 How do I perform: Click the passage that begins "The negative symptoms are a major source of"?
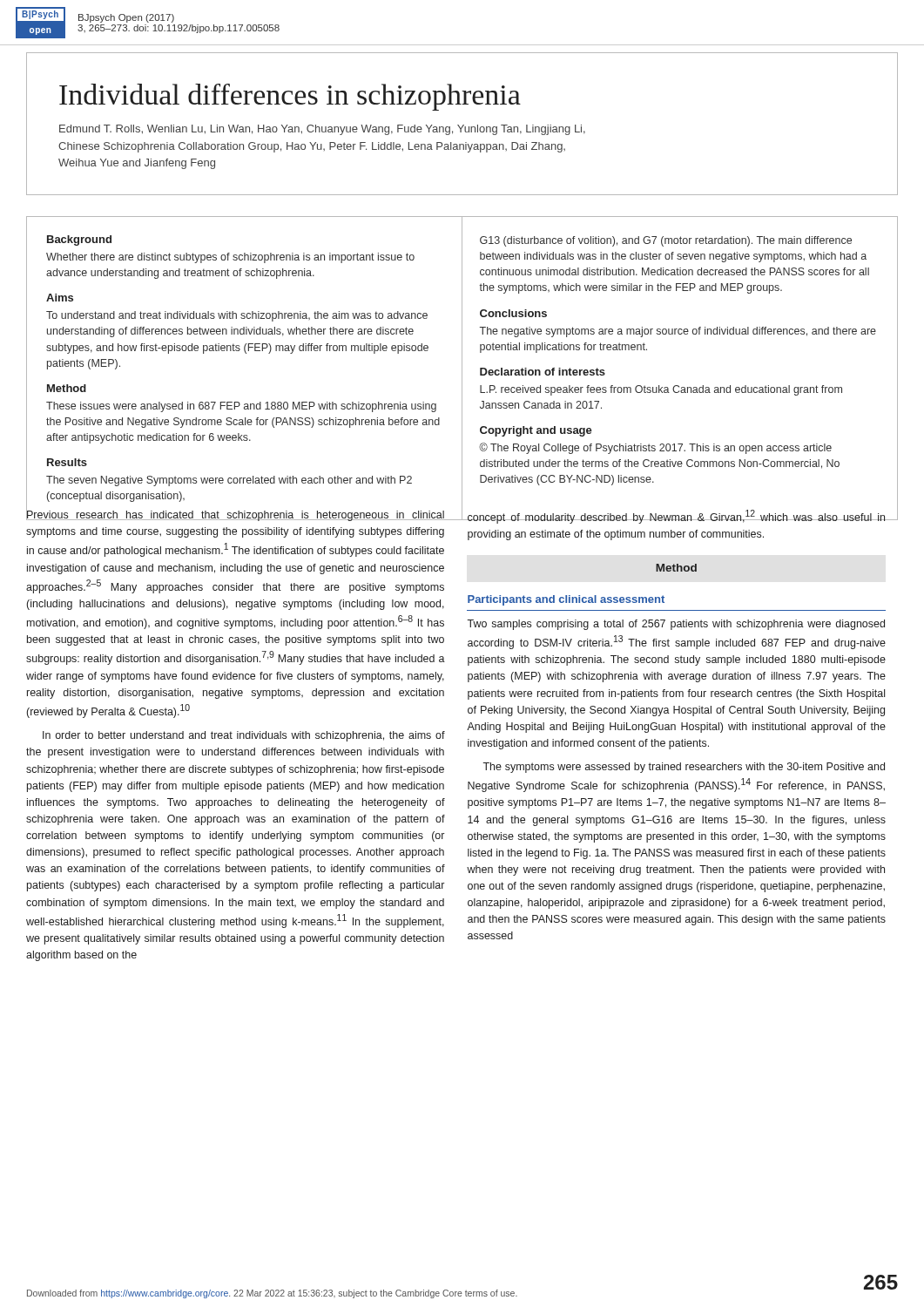(x=678, y=339)
